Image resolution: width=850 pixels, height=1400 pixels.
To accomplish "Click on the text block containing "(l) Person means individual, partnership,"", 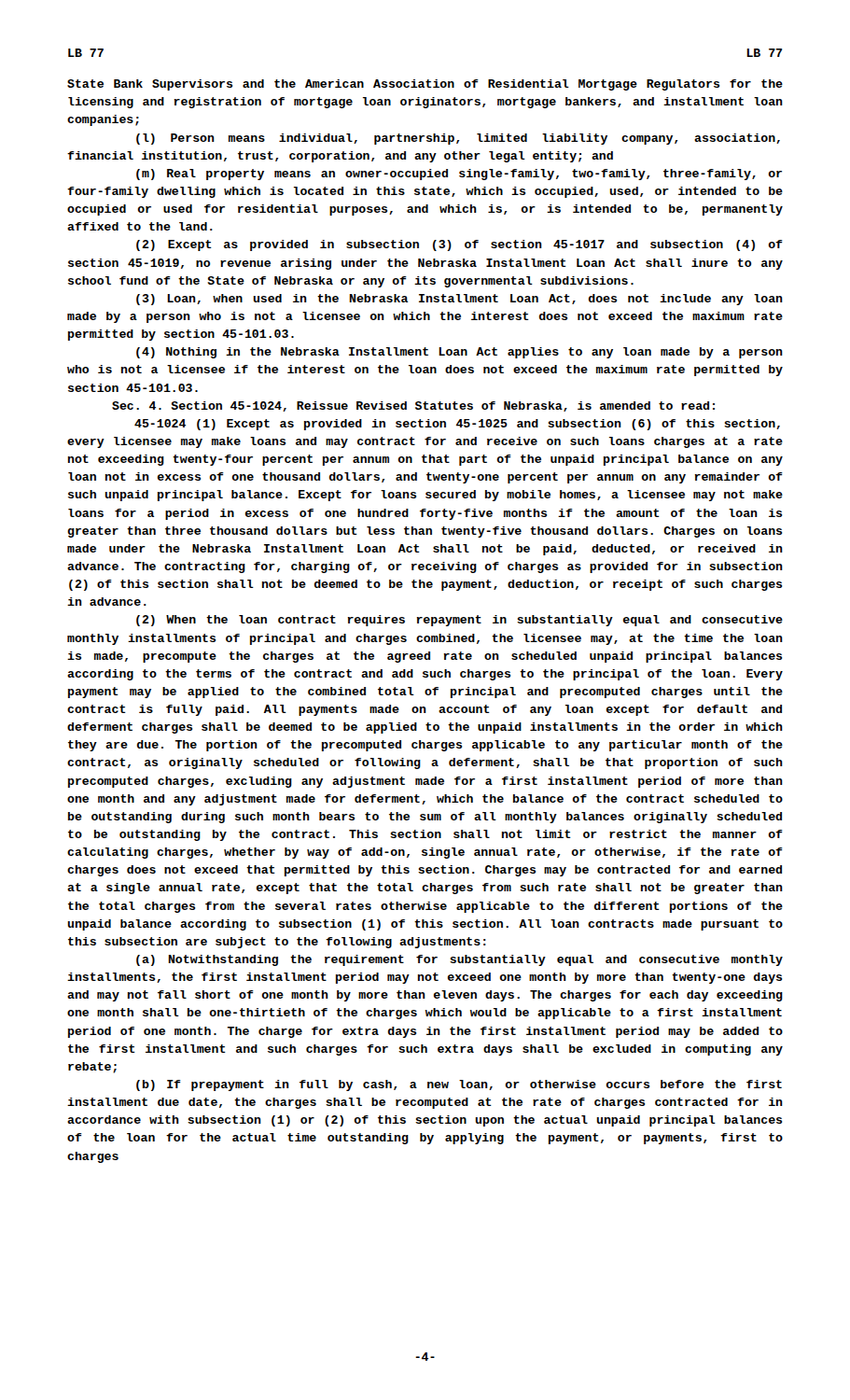I will tap(425, 147).
